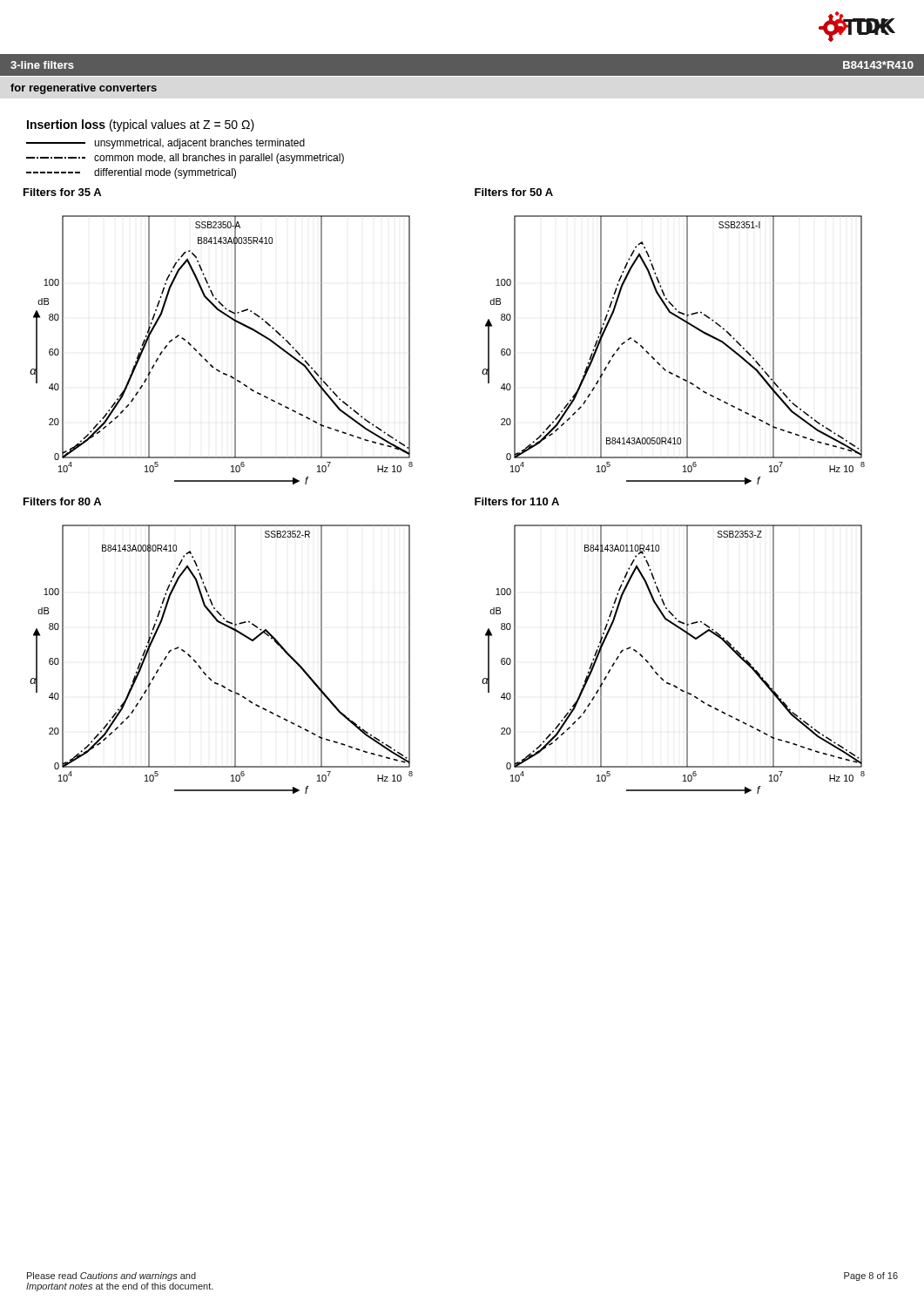The image size is (924, 1307).
Task: Find the block starting "unsymmetrical, adjacent branches"
Action: 166,143
